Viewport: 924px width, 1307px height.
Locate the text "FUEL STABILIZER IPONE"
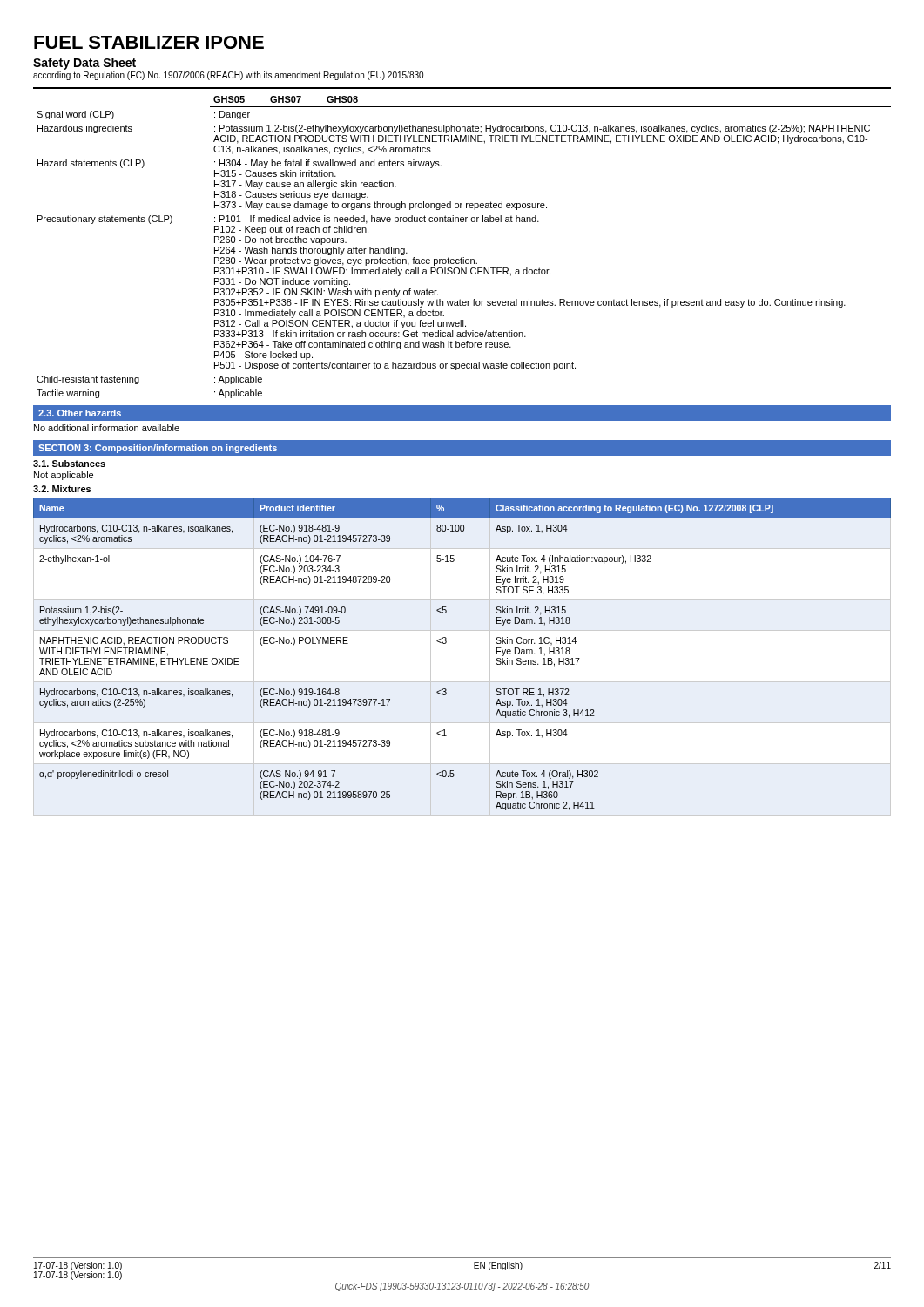click(x=149, y=42)
